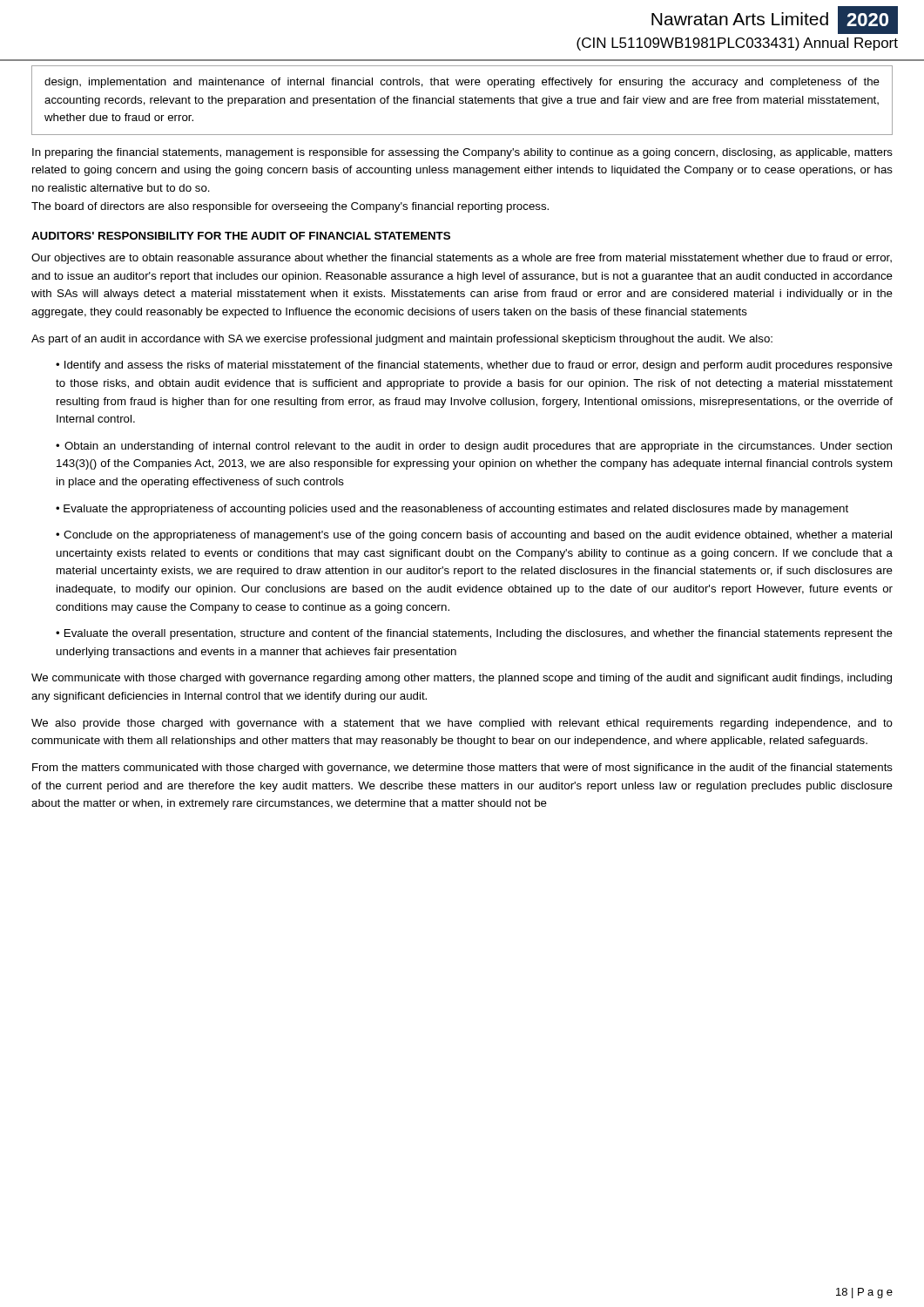
Task: Navigate to the text starting "• Evaluate the appropriateness of accounting policies"
Action: [452, 508]
